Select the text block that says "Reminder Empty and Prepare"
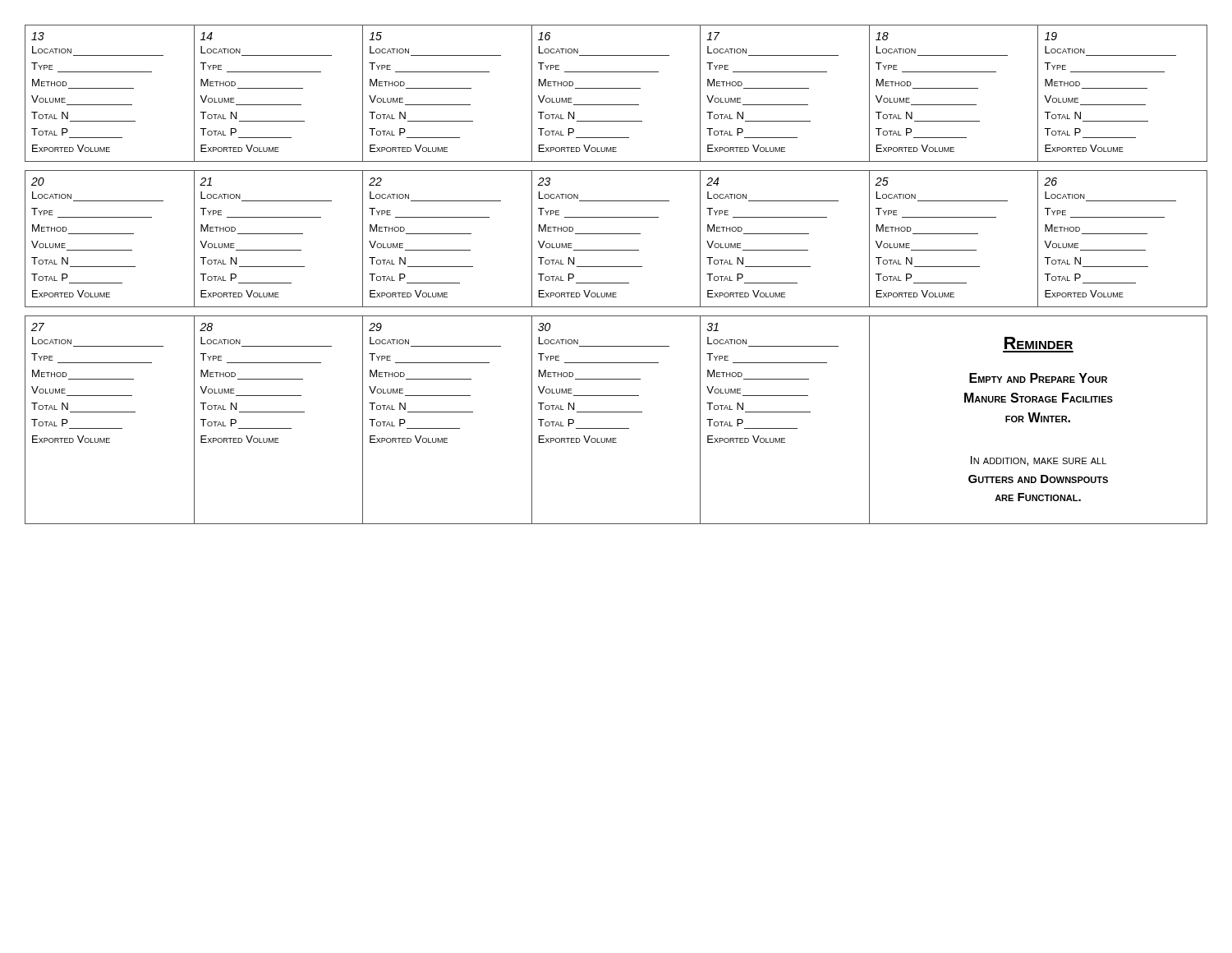Viewport: 1232px width, 953px height. coord(1038,420)
